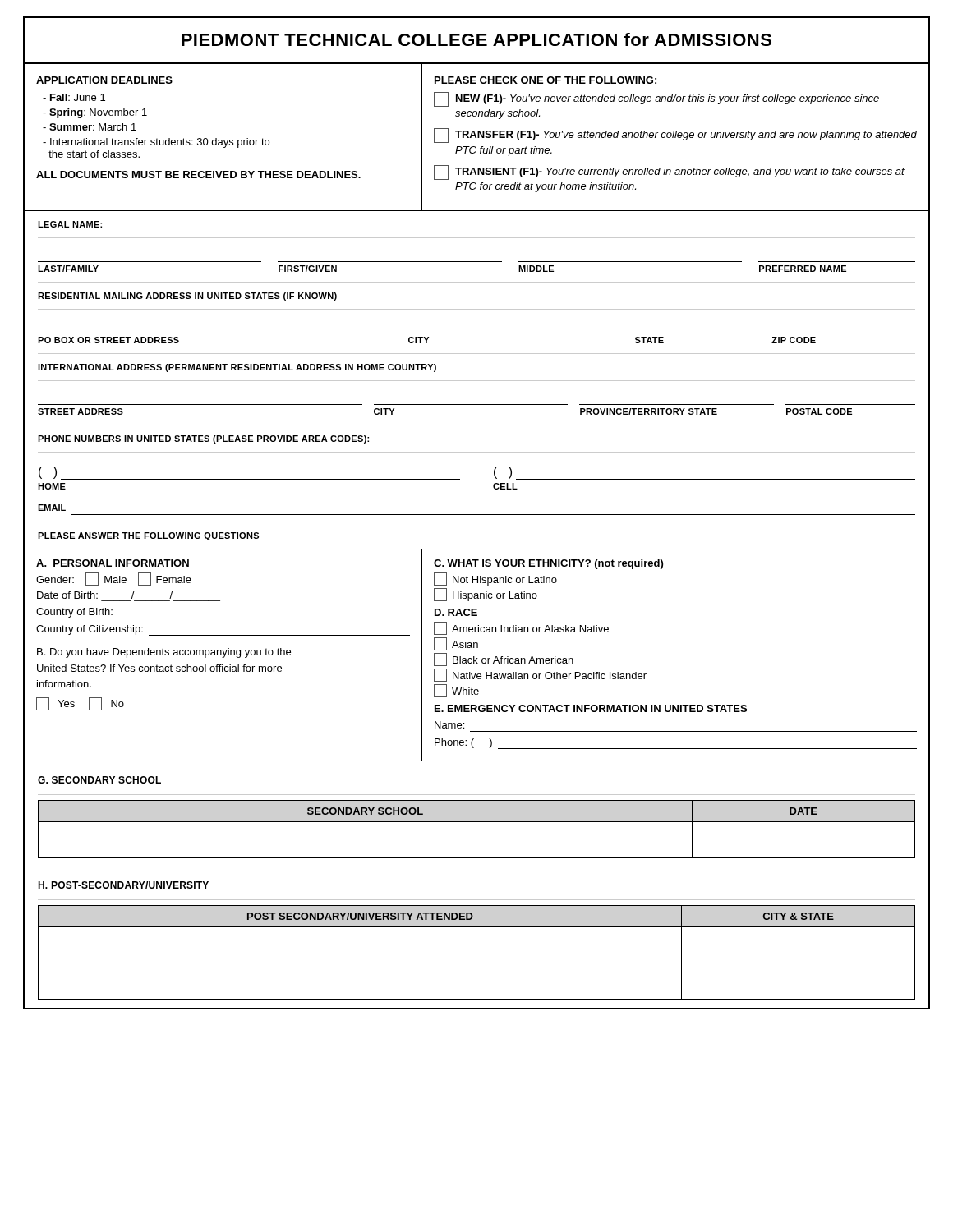Click on the passage starting "( ) HOME ( )"

[x=40, y=473]
